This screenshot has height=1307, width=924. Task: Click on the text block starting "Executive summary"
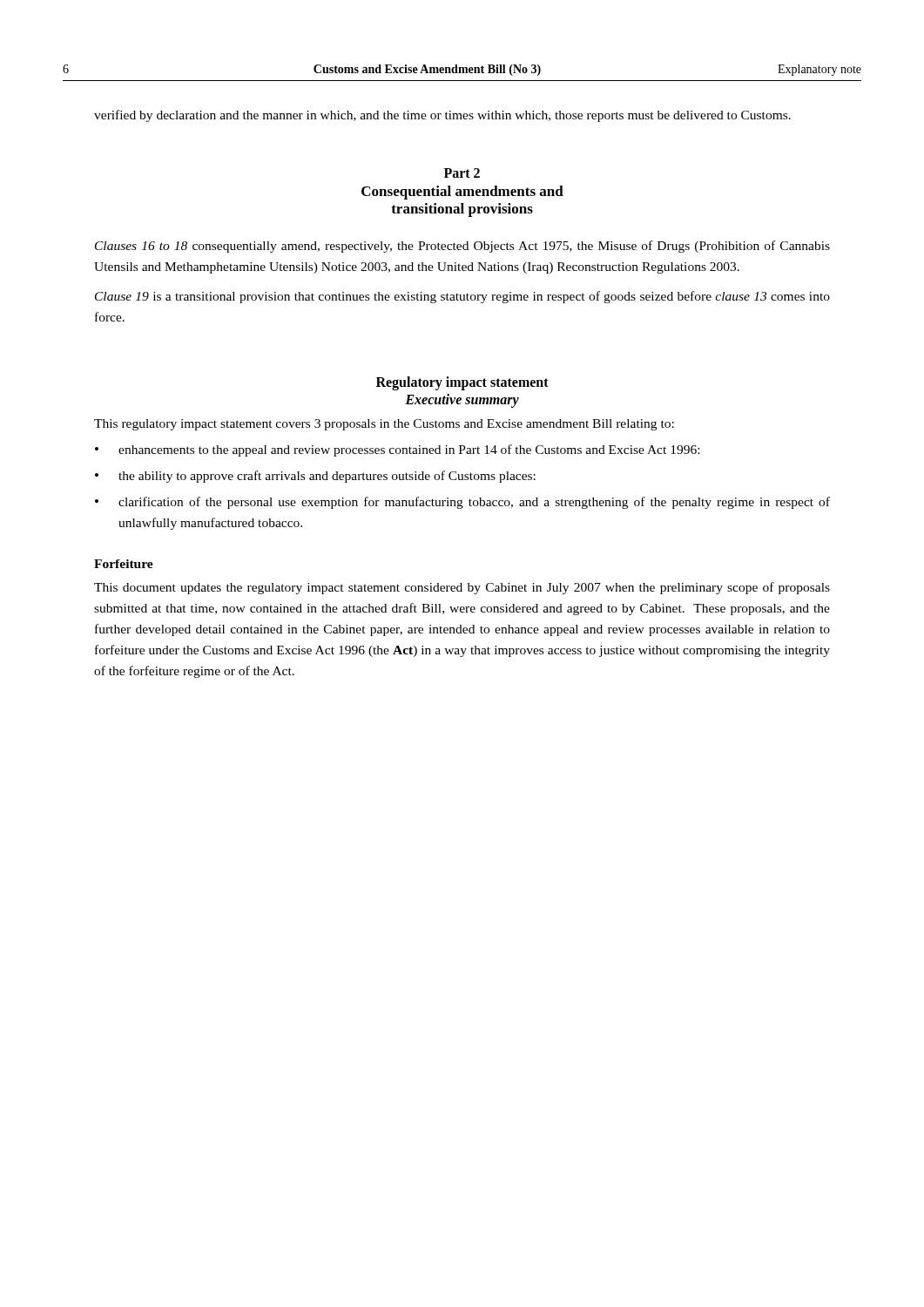point(462,400)
